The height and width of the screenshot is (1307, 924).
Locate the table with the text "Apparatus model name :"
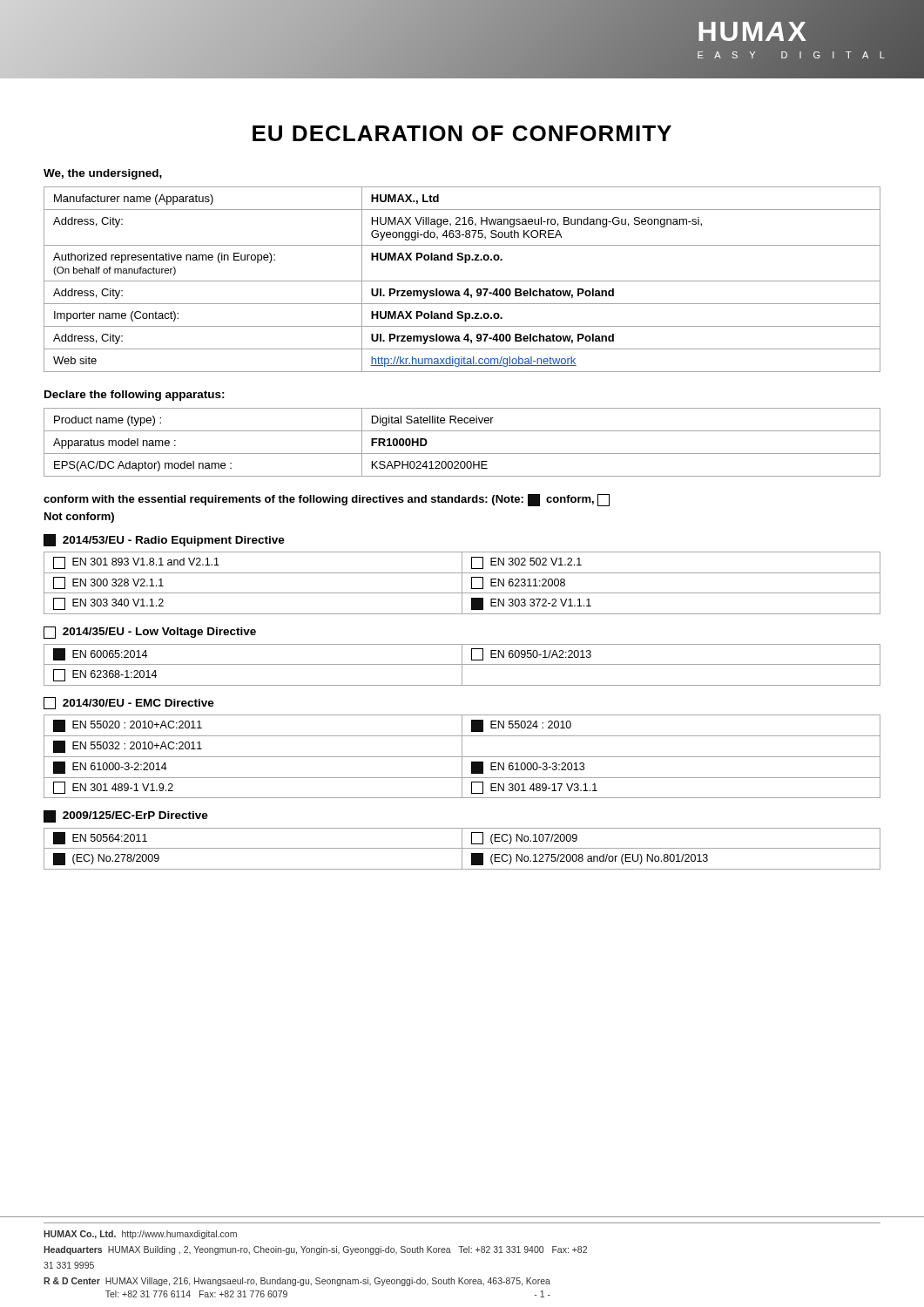(462, 442)
